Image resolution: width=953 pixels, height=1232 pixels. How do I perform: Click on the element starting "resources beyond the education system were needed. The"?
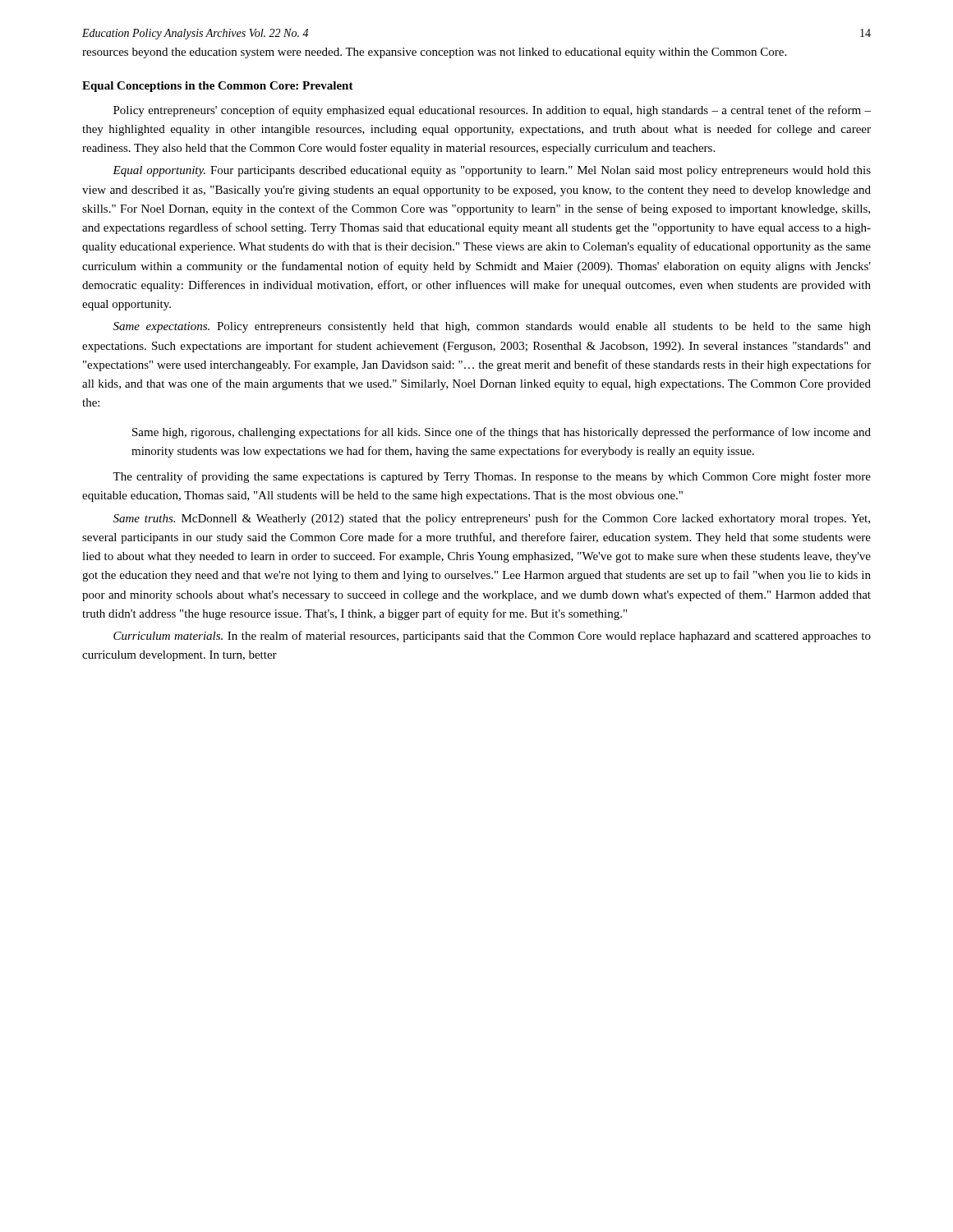click(476, 52)
